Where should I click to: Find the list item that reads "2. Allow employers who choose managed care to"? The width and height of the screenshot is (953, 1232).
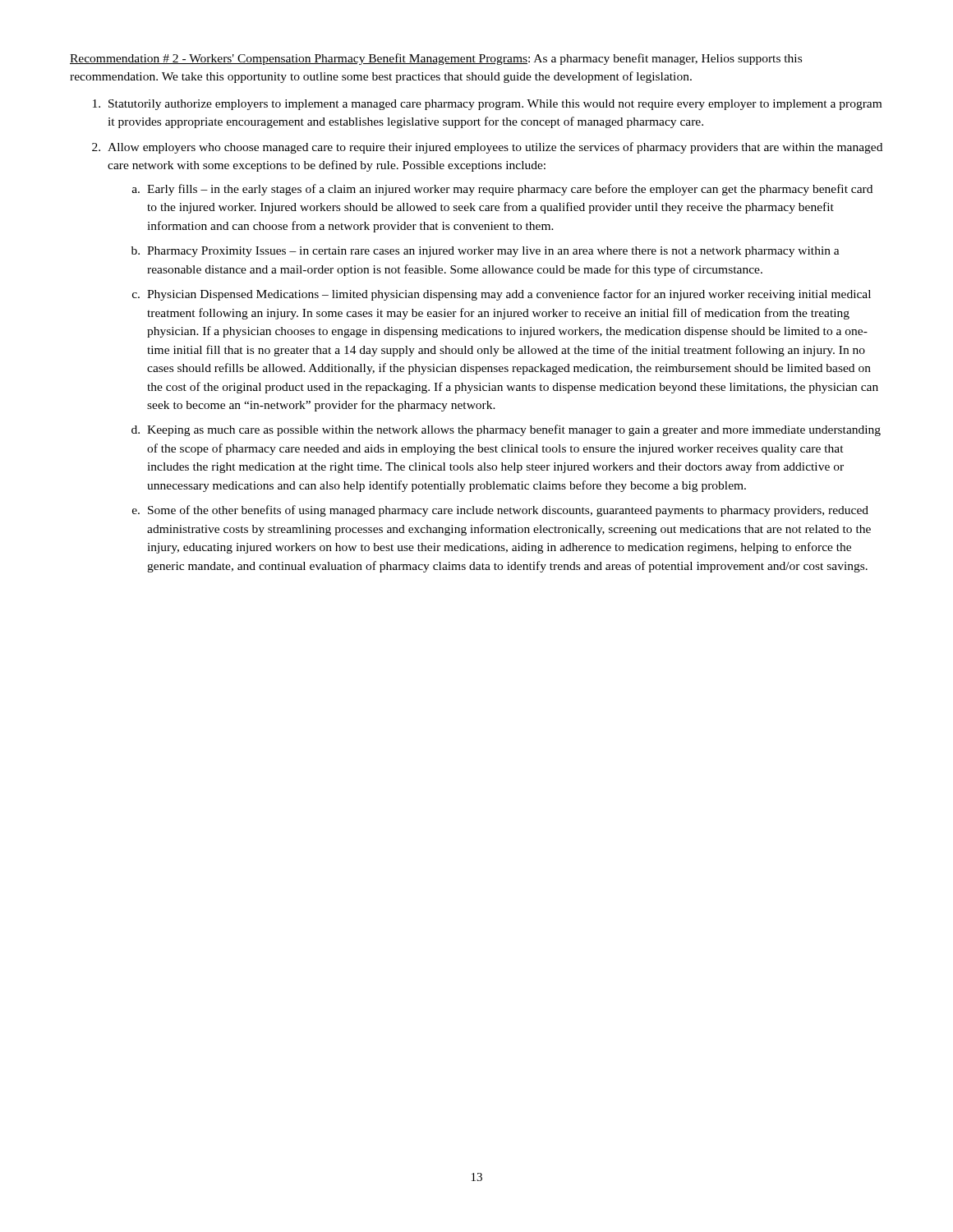tap(476, 360)
